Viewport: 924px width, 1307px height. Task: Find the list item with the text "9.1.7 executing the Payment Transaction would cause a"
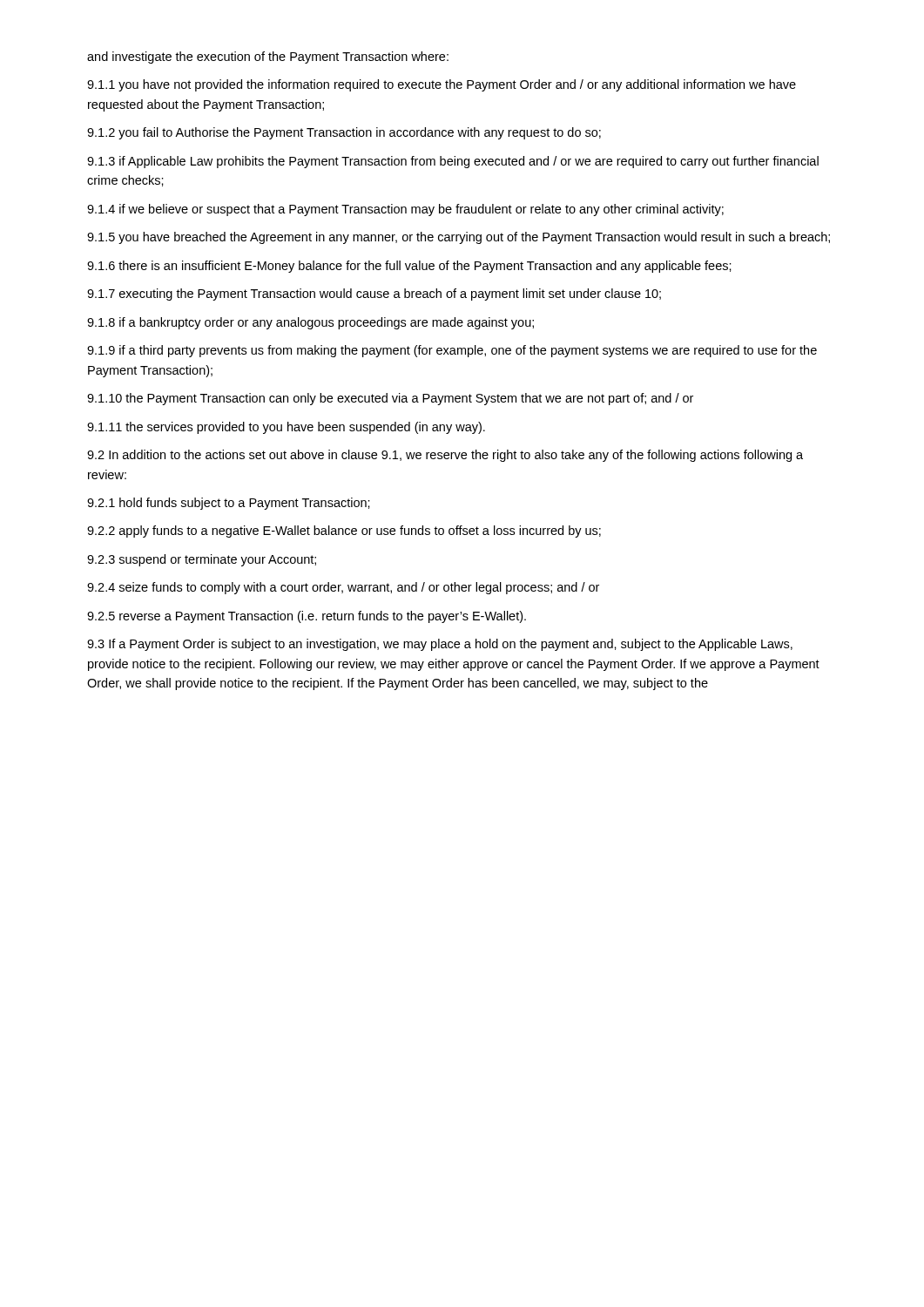pos(462,294)
